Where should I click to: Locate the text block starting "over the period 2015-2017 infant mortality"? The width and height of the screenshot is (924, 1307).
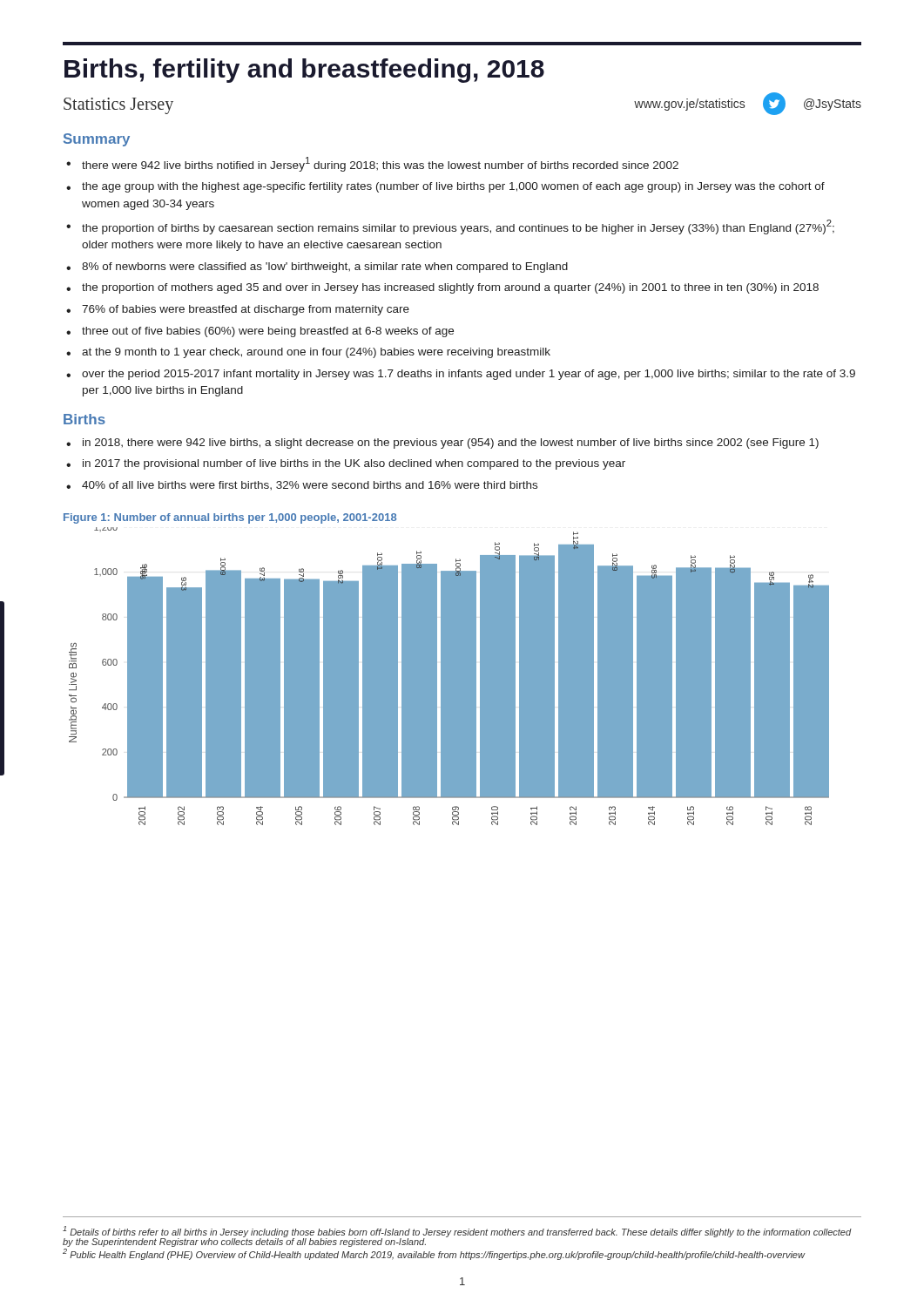(x=462, y=382)
